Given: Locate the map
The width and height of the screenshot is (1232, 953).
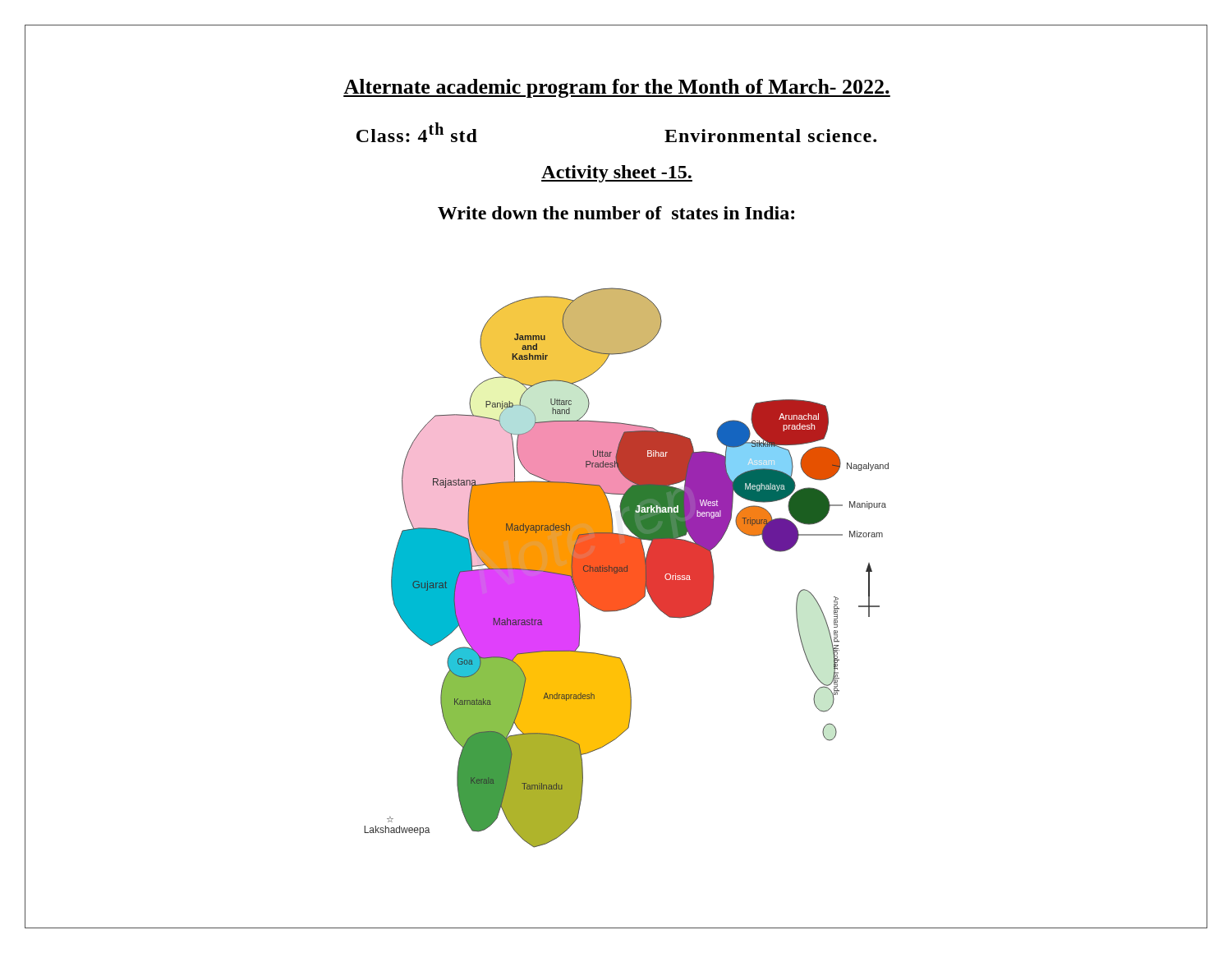Looking at the screenshot, I should (616, 568).
